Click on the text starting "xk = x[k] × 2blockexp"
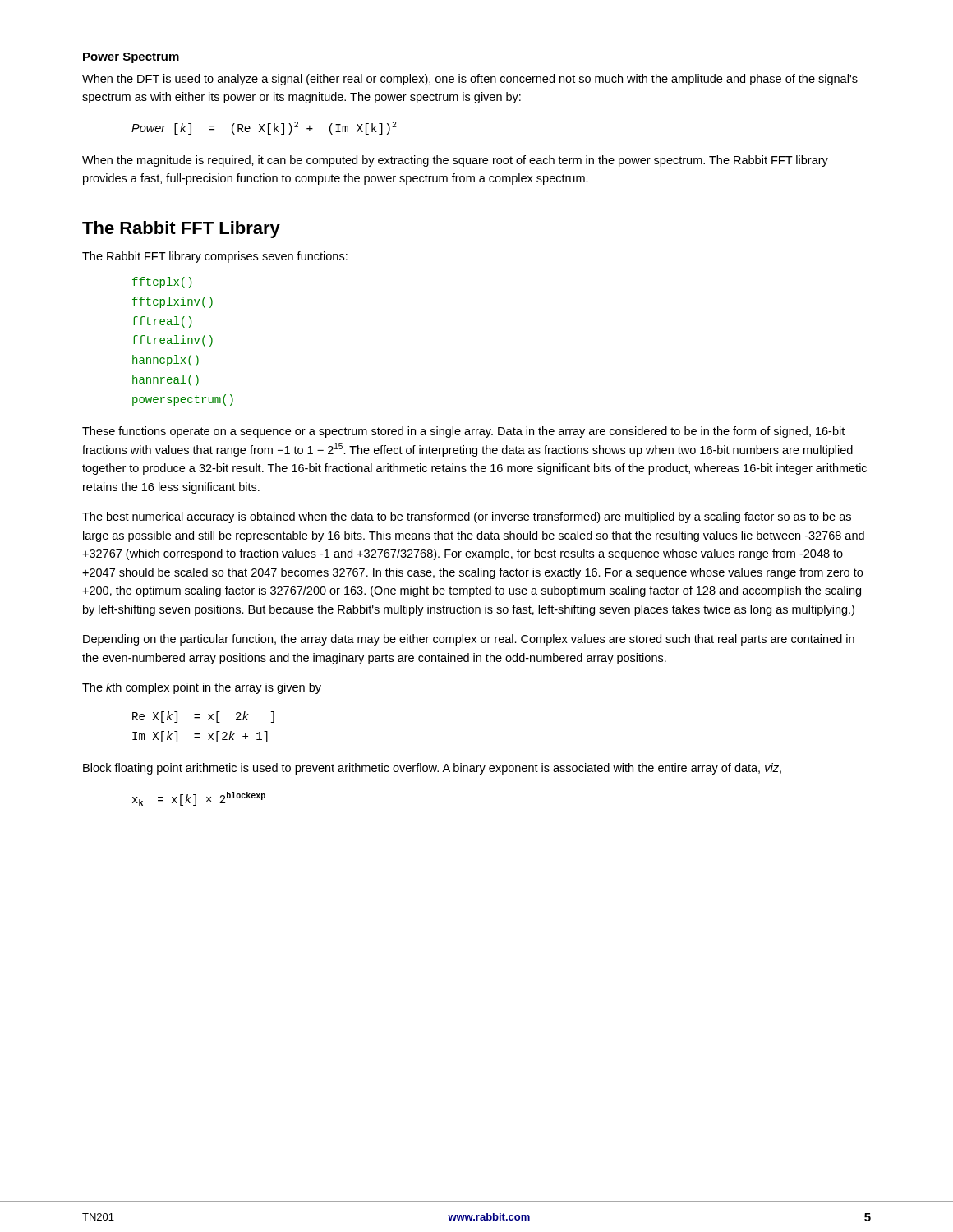Image resolution: width=953 pixels, height=1232 pixels. coord(199,800)
